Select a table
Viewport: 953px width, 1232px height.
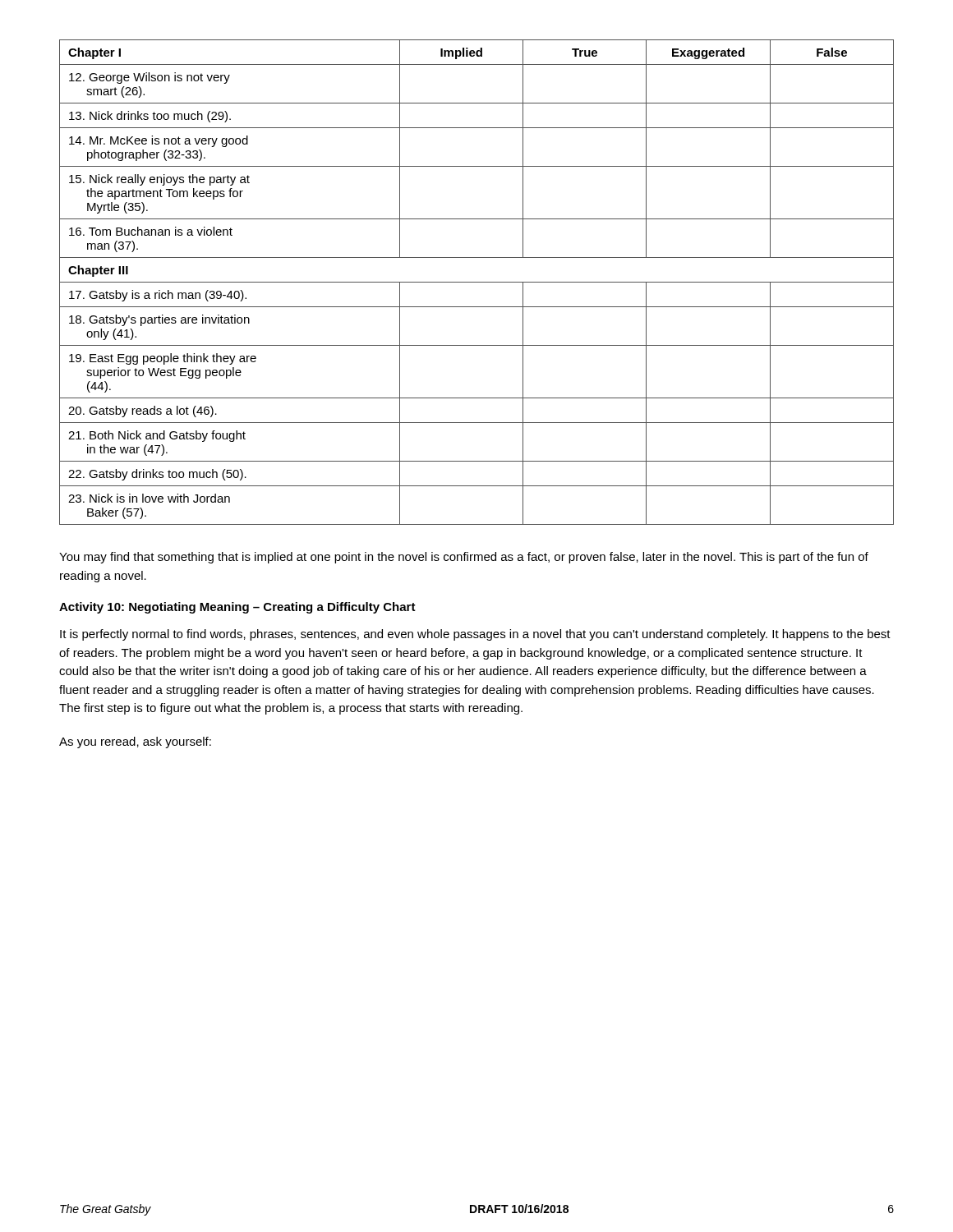click(476, 282)
